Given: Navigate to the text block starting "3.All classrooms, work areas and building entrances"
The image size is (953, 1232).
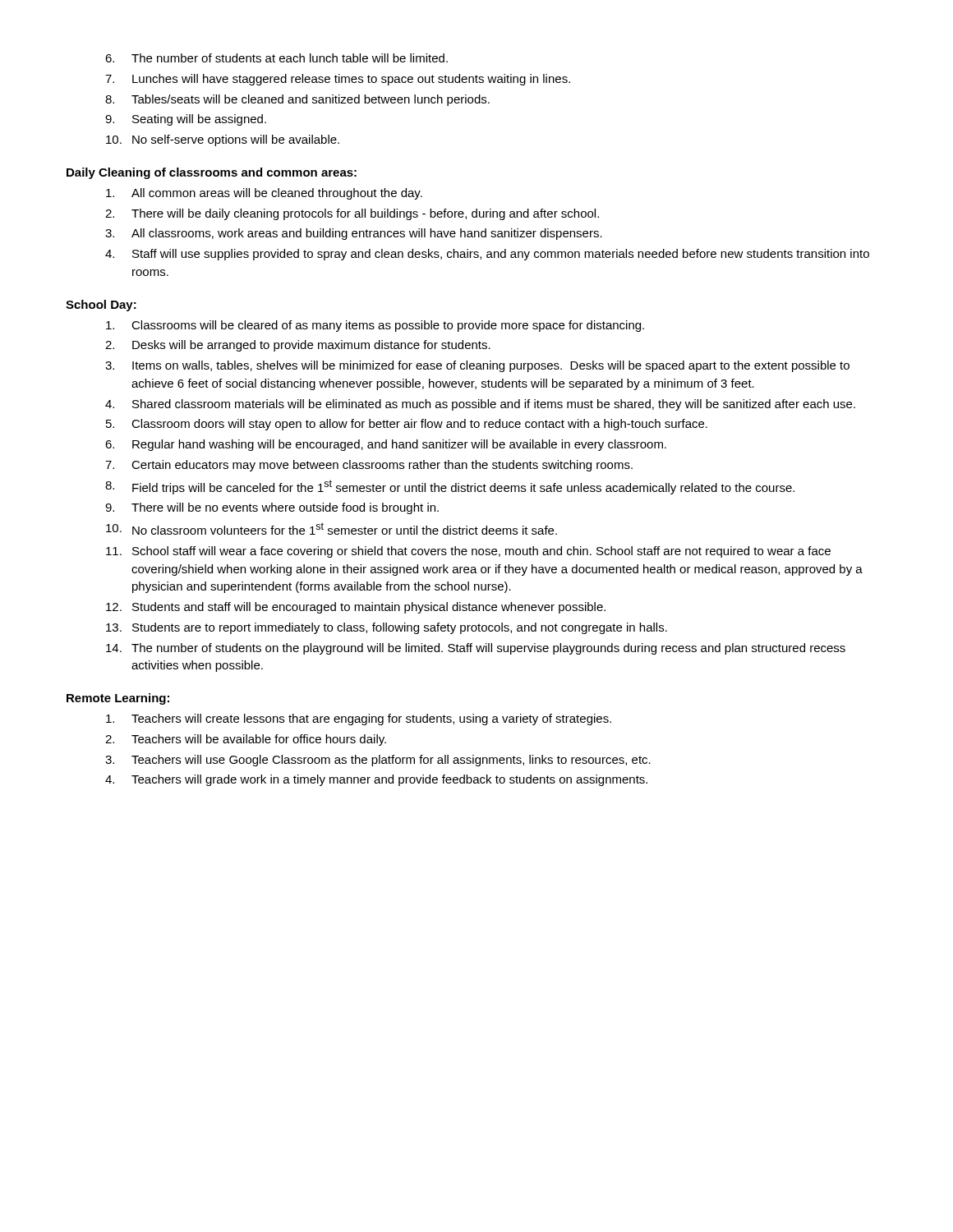Looking at the screenshot, I should [x=496, y=233].
